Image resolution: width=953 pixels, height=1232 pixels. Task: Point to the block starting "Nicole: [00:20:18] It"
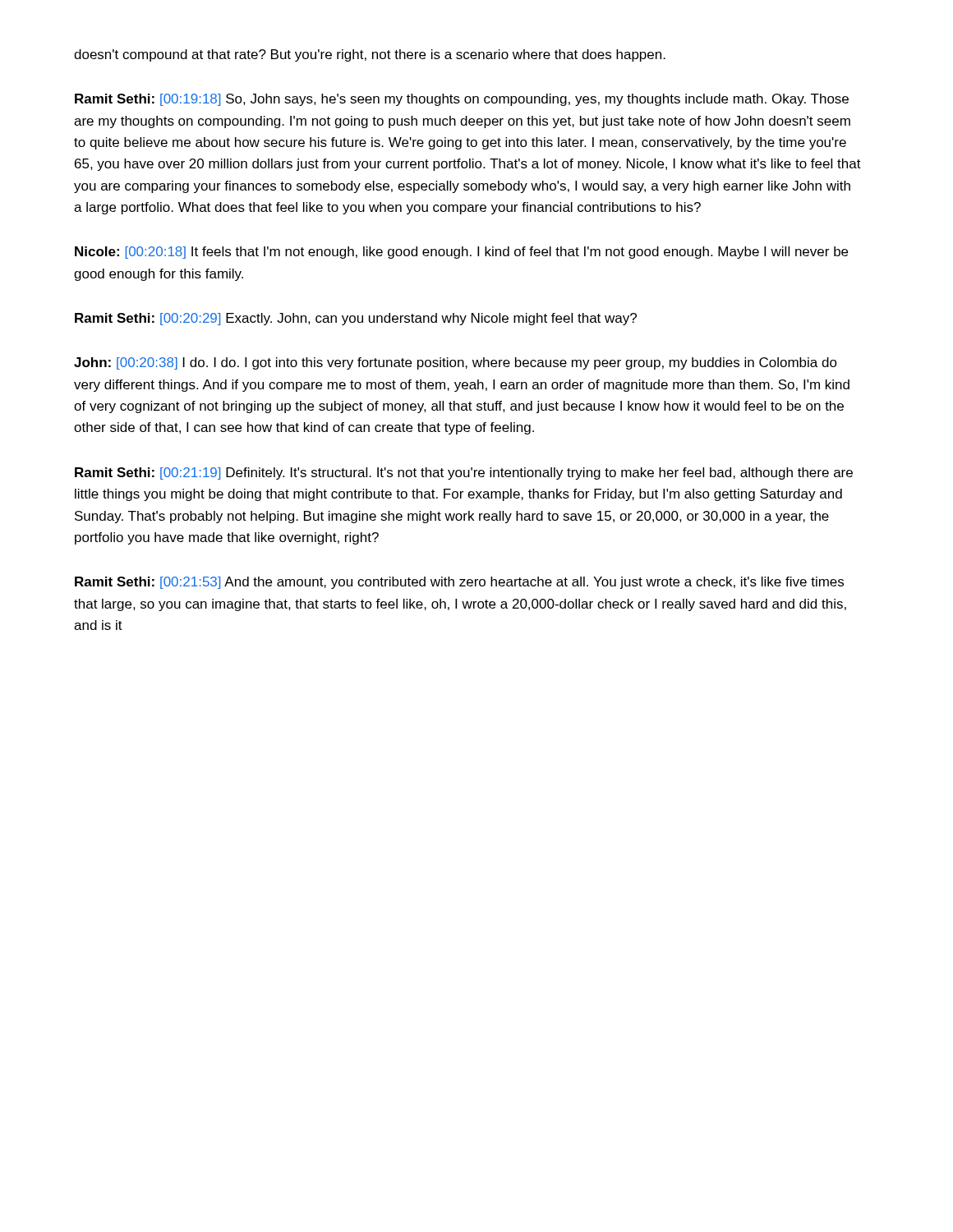click(x=461, y=263)
